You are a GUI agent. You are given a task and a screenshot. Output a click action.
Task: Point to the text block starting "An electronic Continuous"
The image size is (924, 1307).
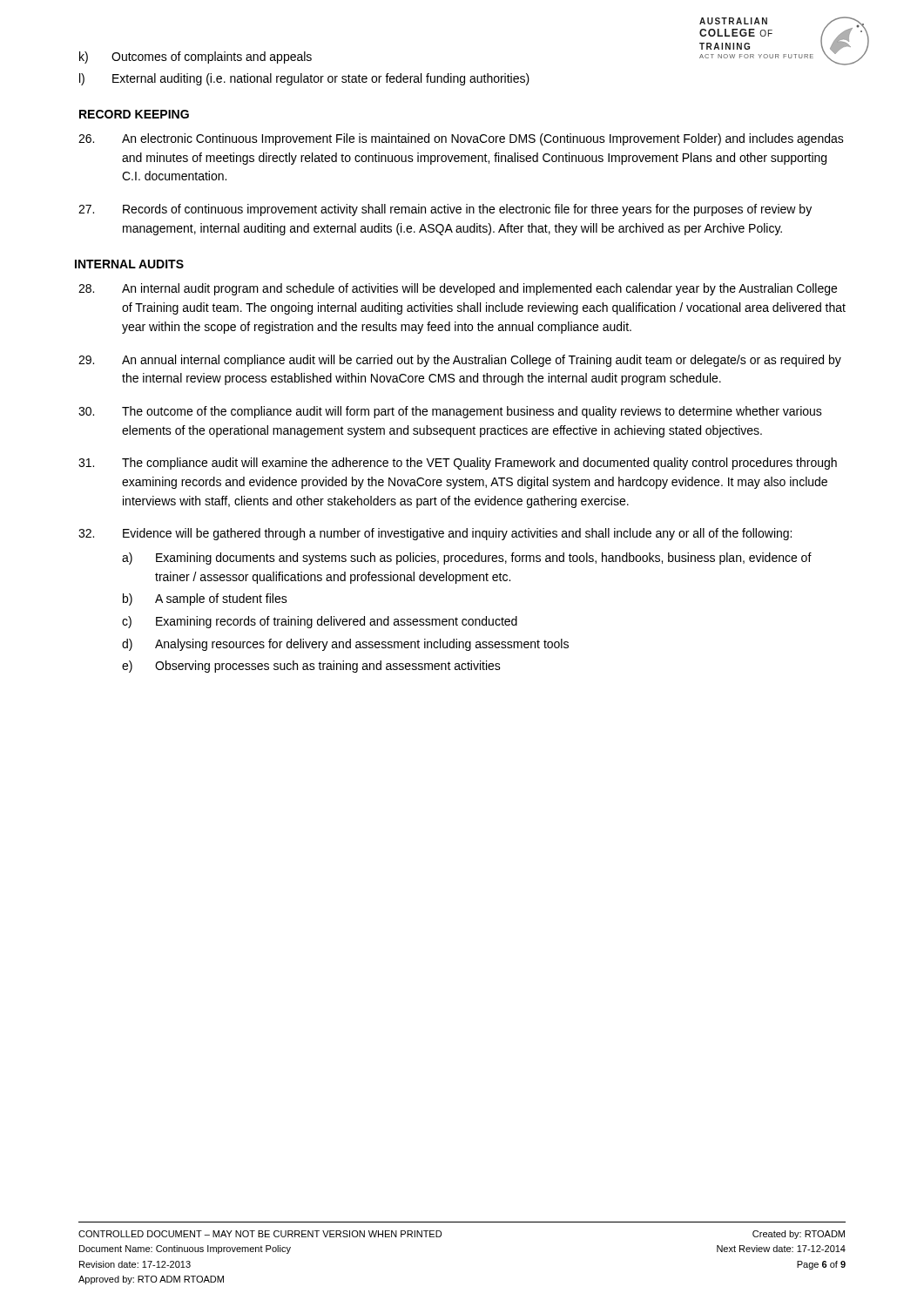point(462,158)
